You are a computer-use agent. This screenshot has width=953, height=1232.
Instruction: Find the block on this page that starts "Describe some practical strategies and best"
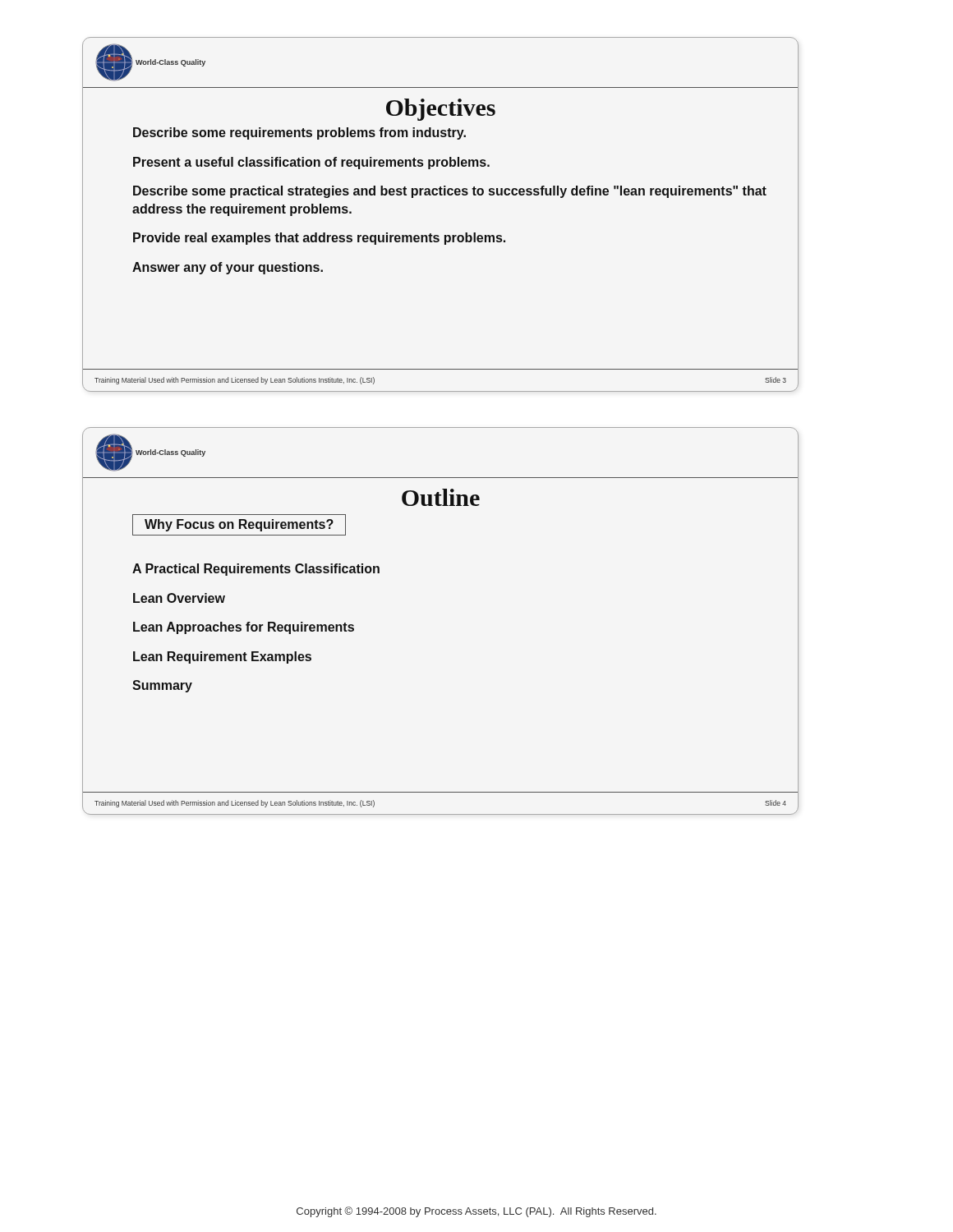(x=449, y=200)
